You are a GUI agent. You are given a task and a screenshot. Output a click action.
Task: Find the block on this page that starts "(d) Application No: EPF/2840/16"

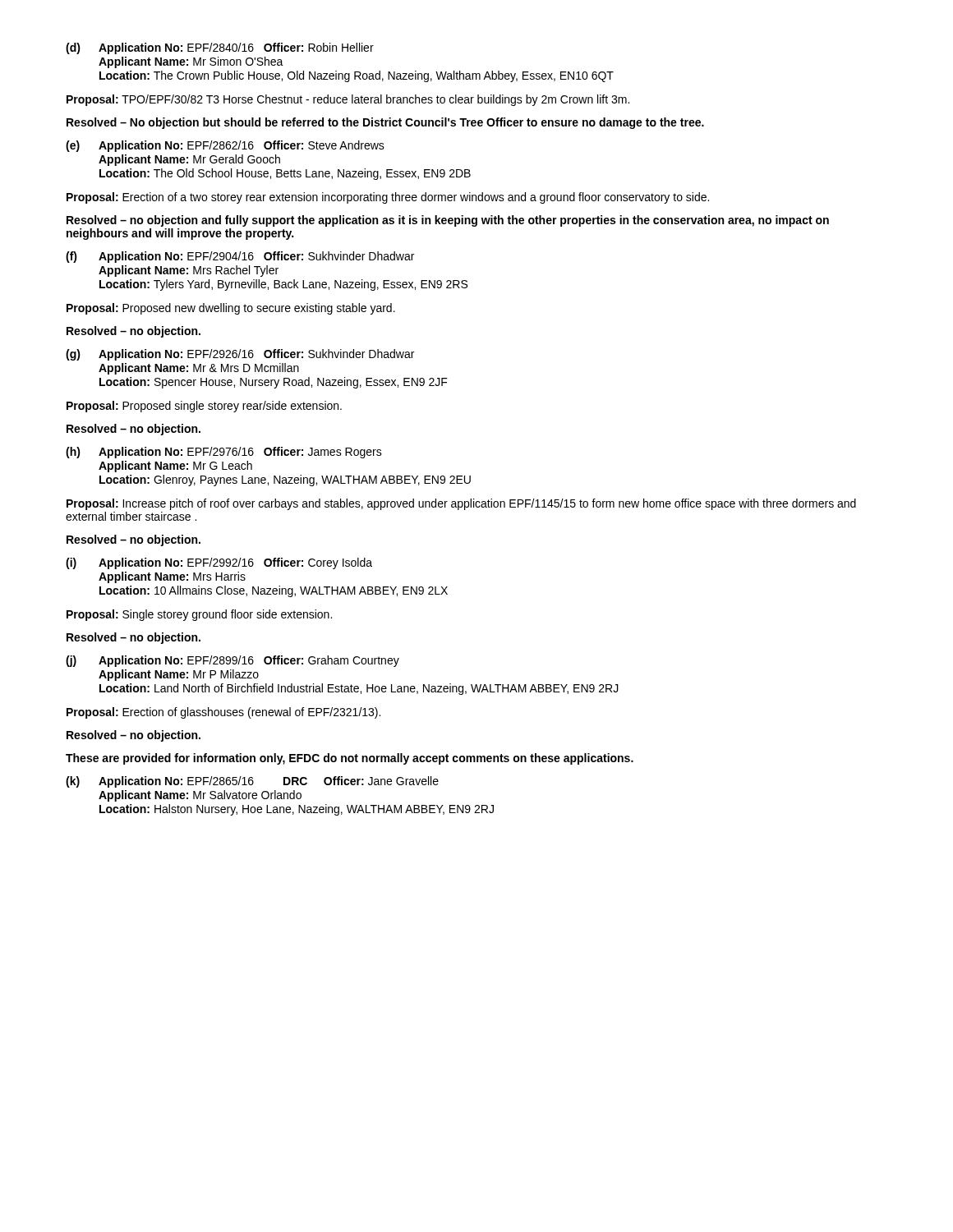(x=476, y=62)
